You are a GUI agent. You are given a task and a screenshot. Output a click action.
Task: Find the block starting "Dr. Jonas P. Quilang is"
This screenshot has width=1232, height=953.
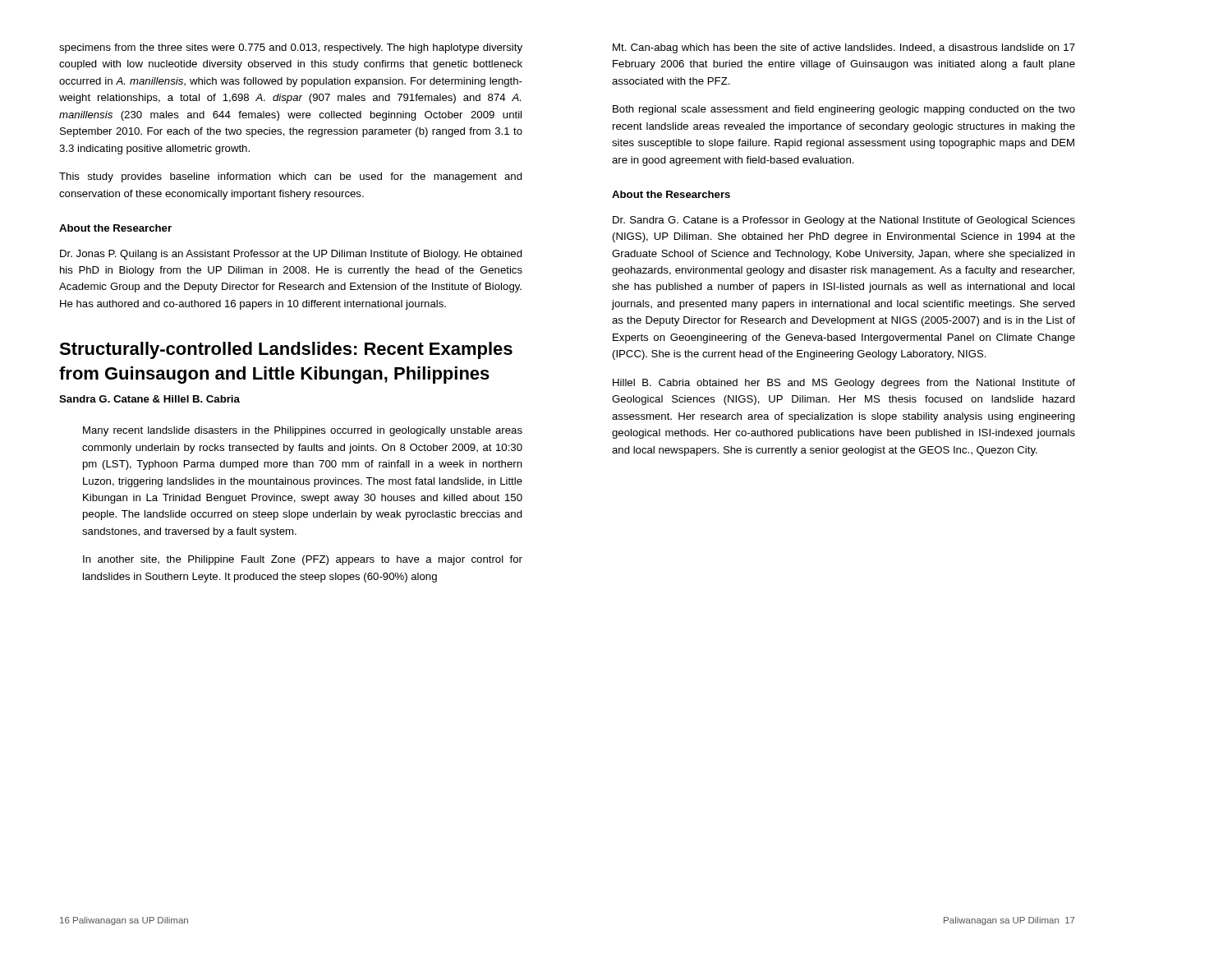point(291,279)
